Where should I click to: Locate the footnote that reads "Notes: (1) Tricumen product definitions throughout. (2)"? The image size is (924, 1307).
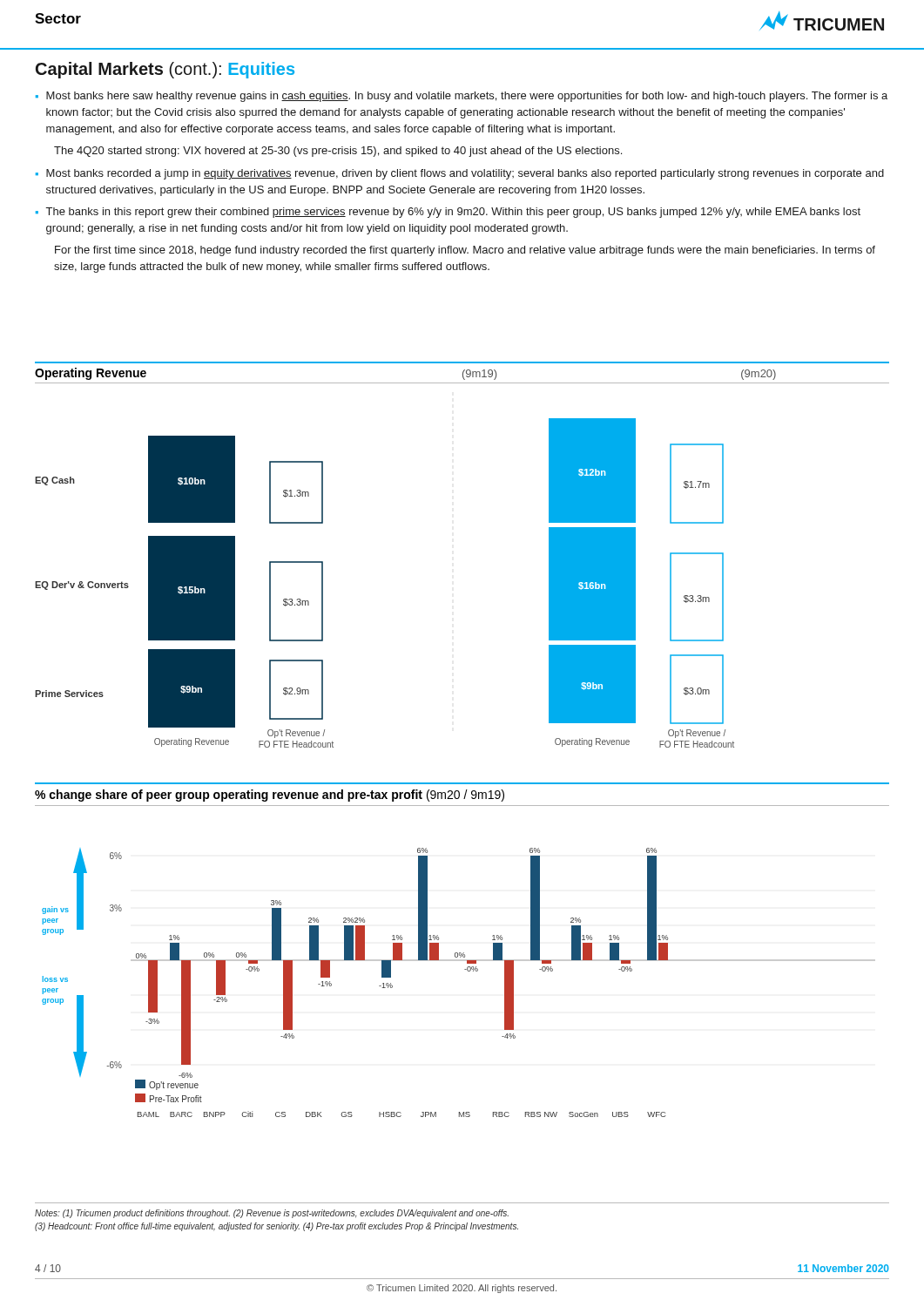tap(277, 1220)
